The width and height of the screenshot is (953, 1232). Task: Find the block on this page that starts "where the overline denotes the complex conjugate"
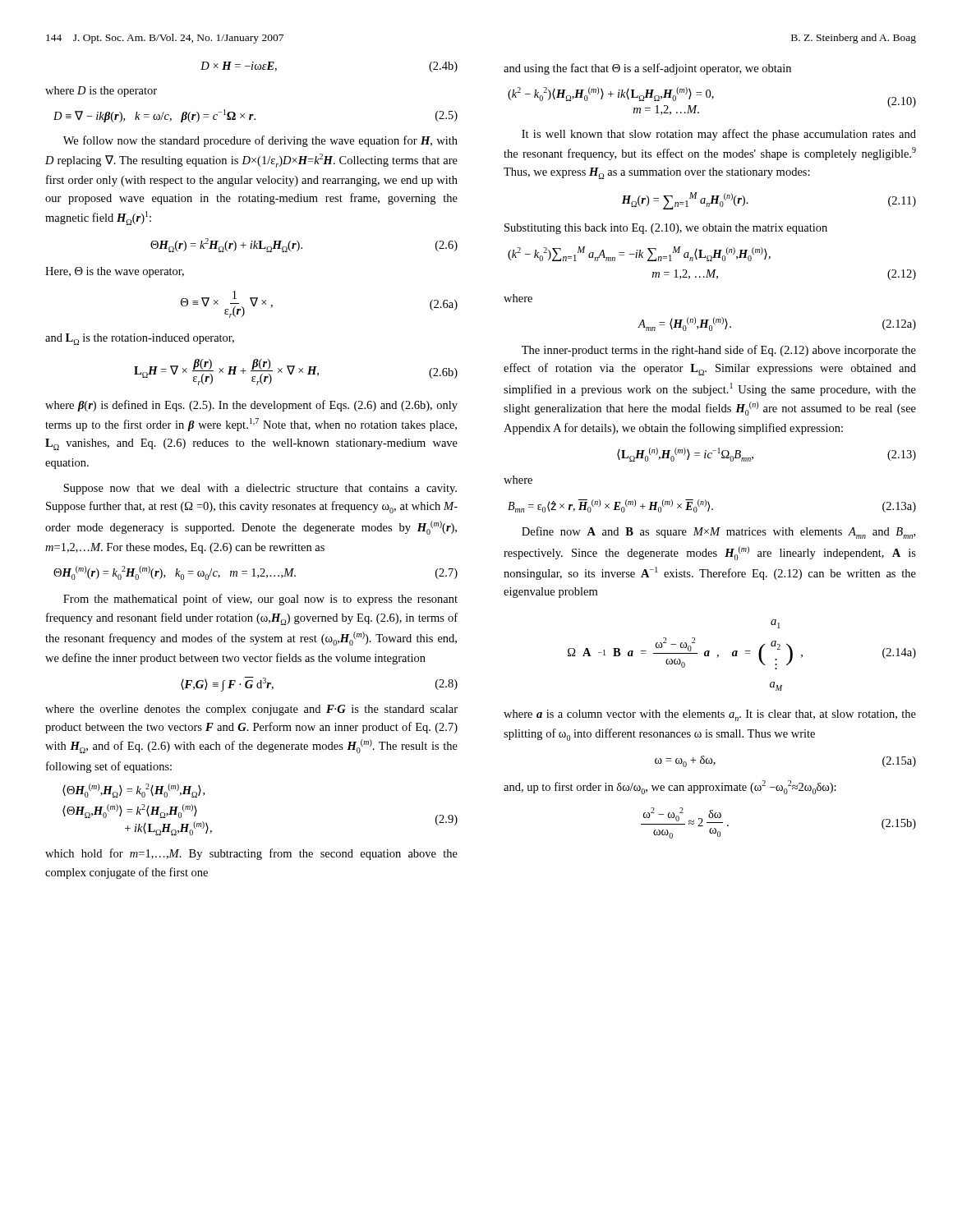pos(251,737)
